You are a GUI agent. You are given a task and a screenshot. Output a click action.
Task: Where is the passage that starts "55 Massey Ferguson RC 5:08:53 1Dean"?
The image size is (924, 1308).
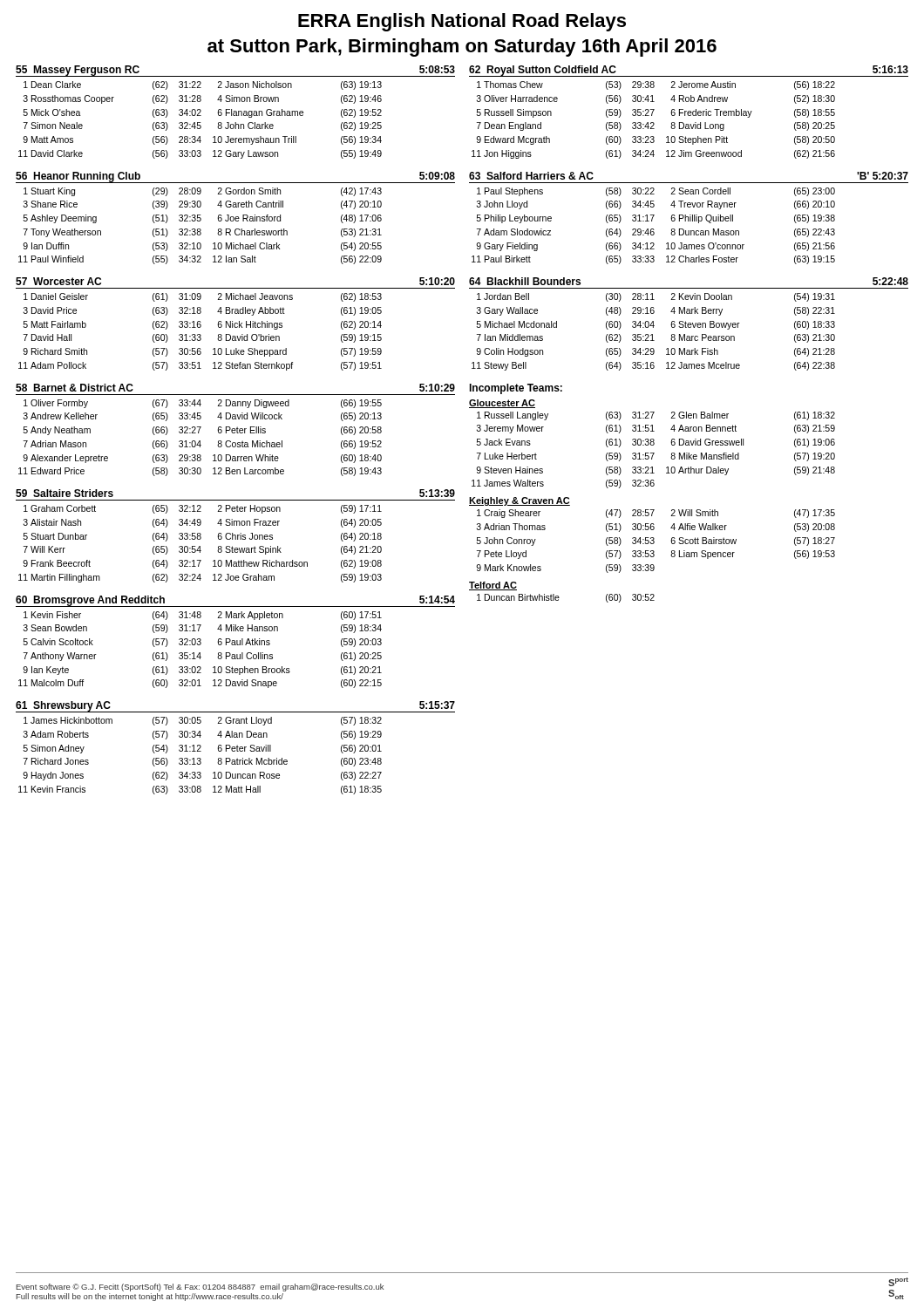point(235,112)
